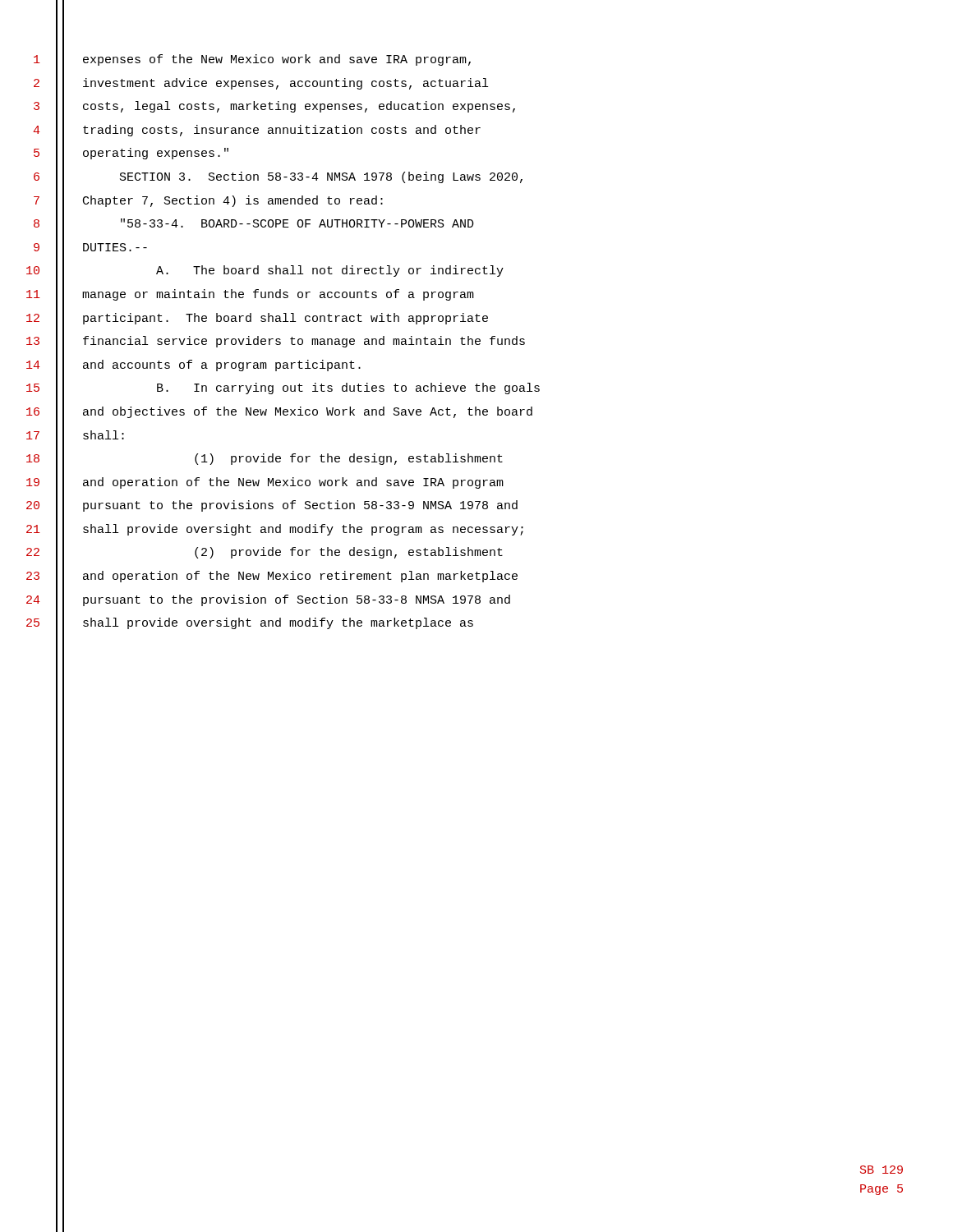The width and height of the screenshot is (953, 1232).
Task: Point to the passage starting "costs, legal costs, marketing expenses,"
Action: tap(300, 107)
